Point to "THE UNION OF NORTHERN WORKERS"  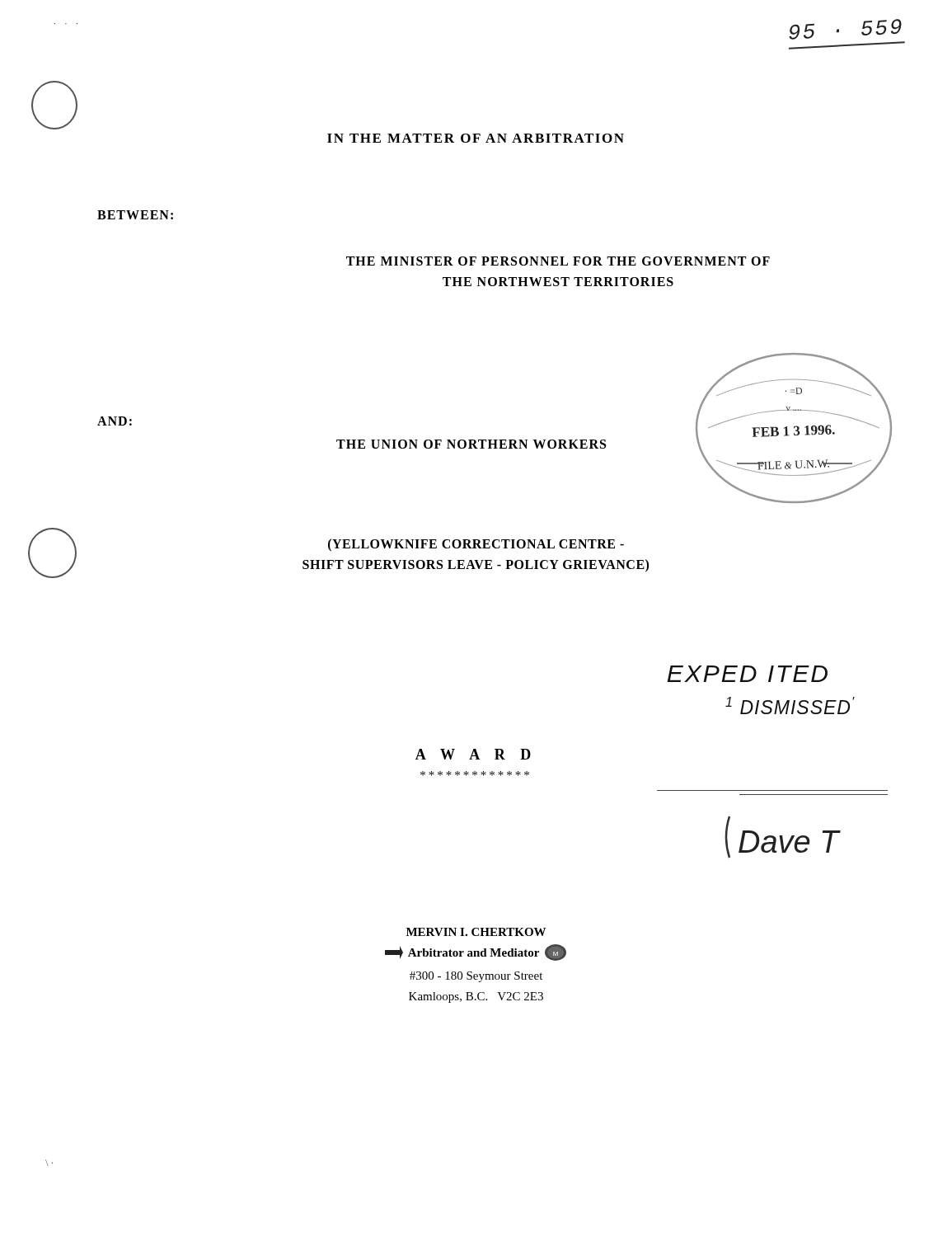tap(472, 444)
